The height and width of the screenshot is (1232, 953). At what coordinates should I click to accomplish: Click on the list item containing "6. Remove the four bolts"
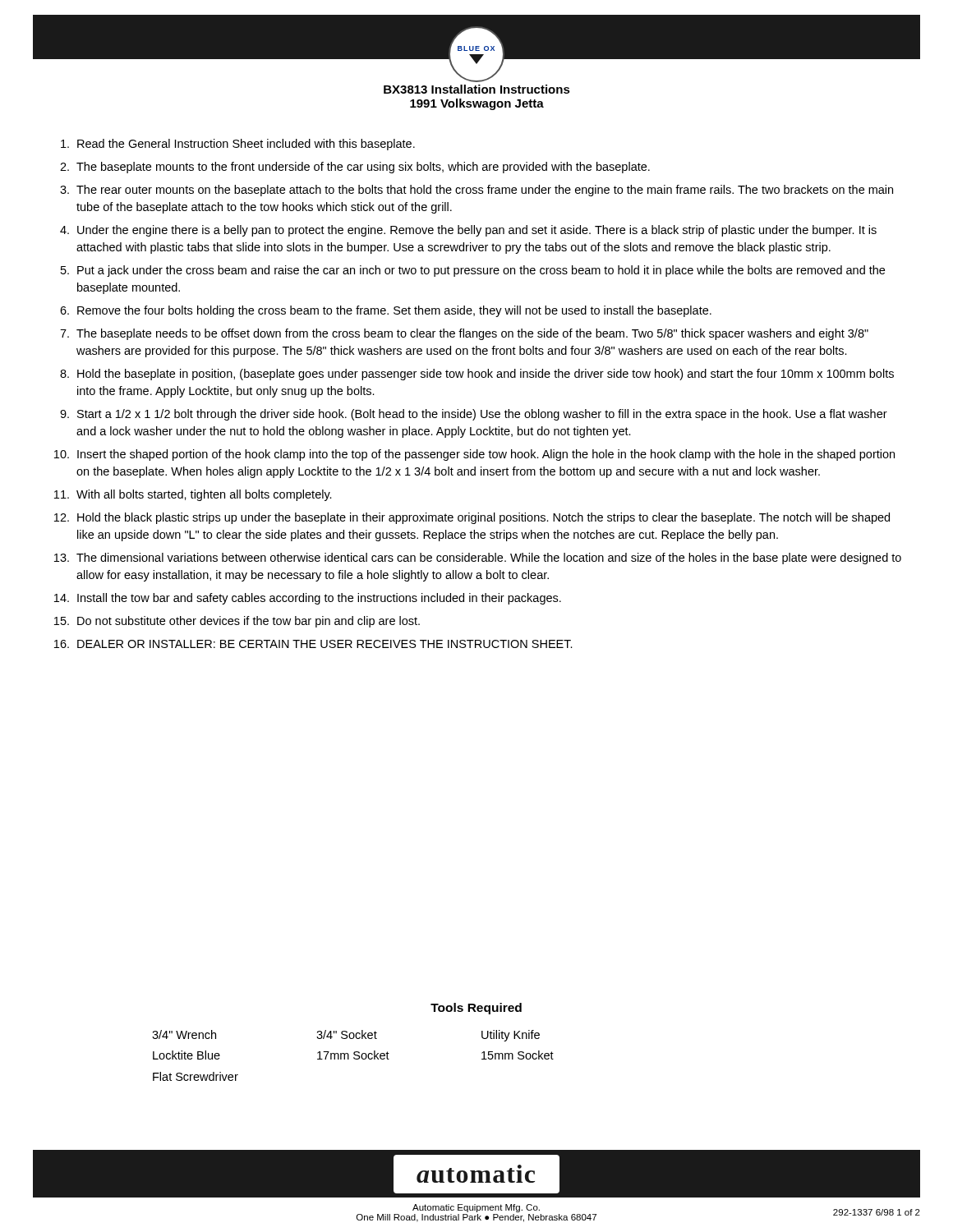pyautogui.click(x=476, y=311)
